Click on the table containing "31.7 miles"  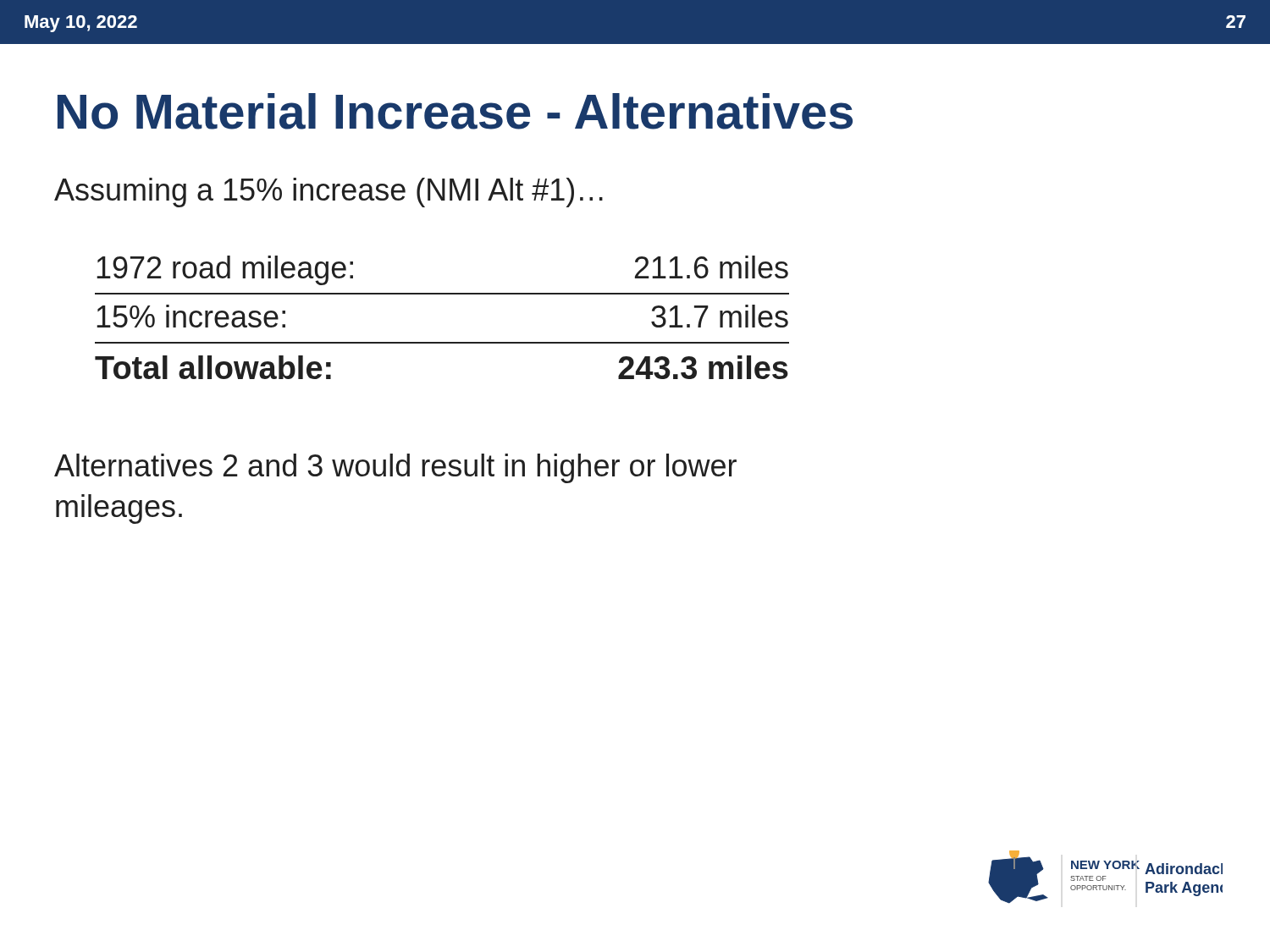click(442, 318)
